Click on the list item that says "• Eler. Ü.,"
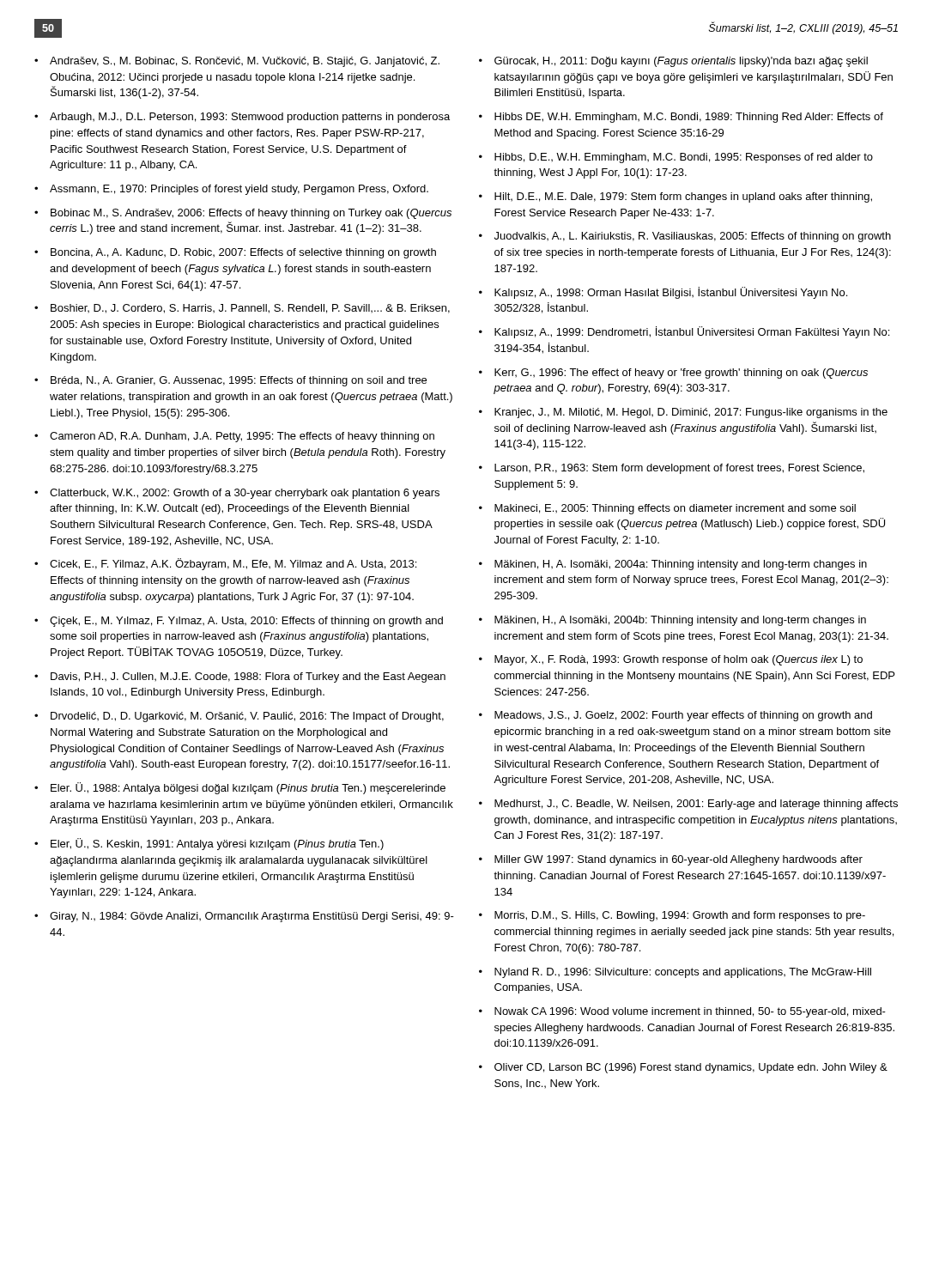 click(244, 805)
